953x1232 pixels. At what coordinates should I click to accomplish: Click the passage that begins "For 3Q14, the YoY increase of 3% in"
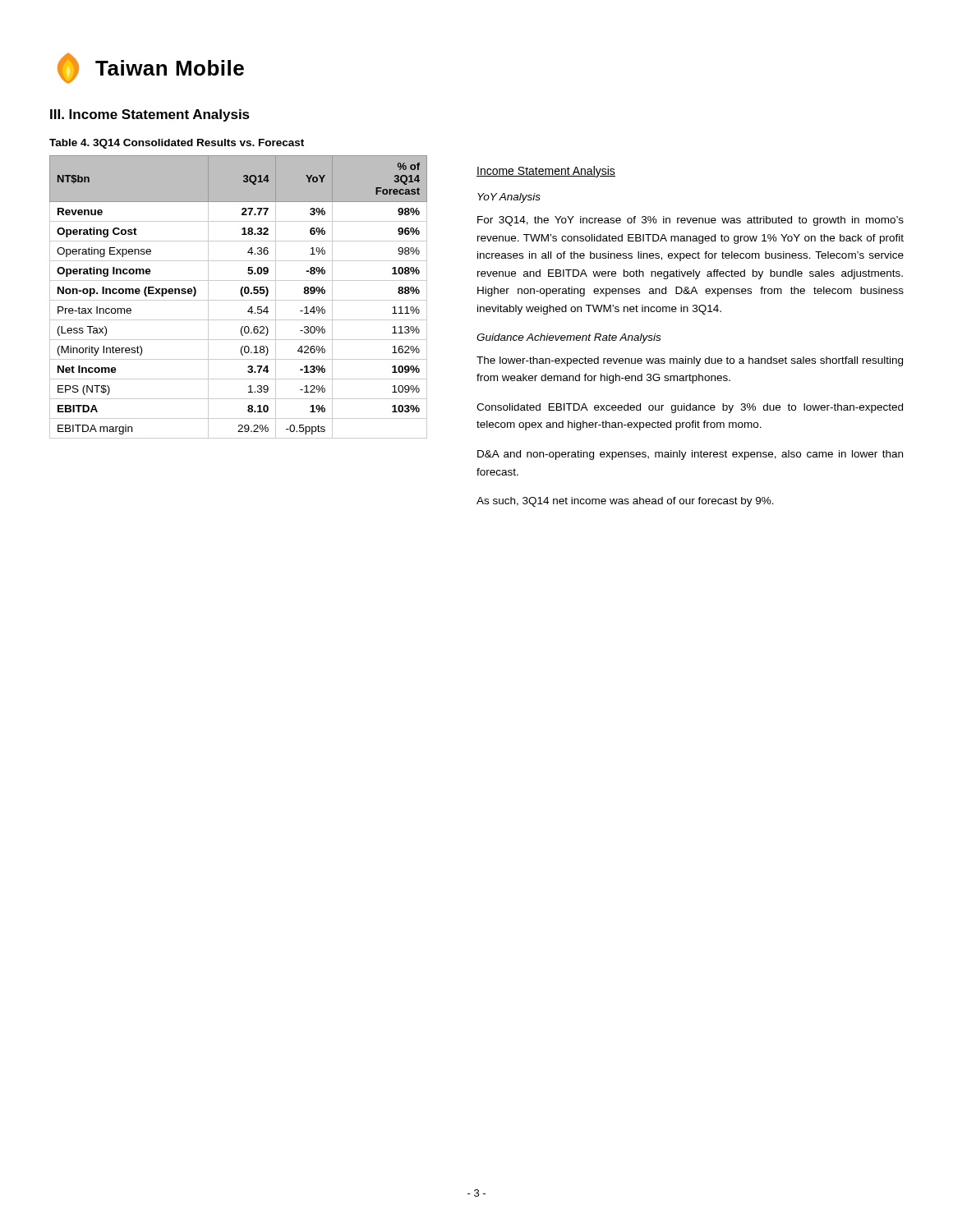tap(690, 264)
